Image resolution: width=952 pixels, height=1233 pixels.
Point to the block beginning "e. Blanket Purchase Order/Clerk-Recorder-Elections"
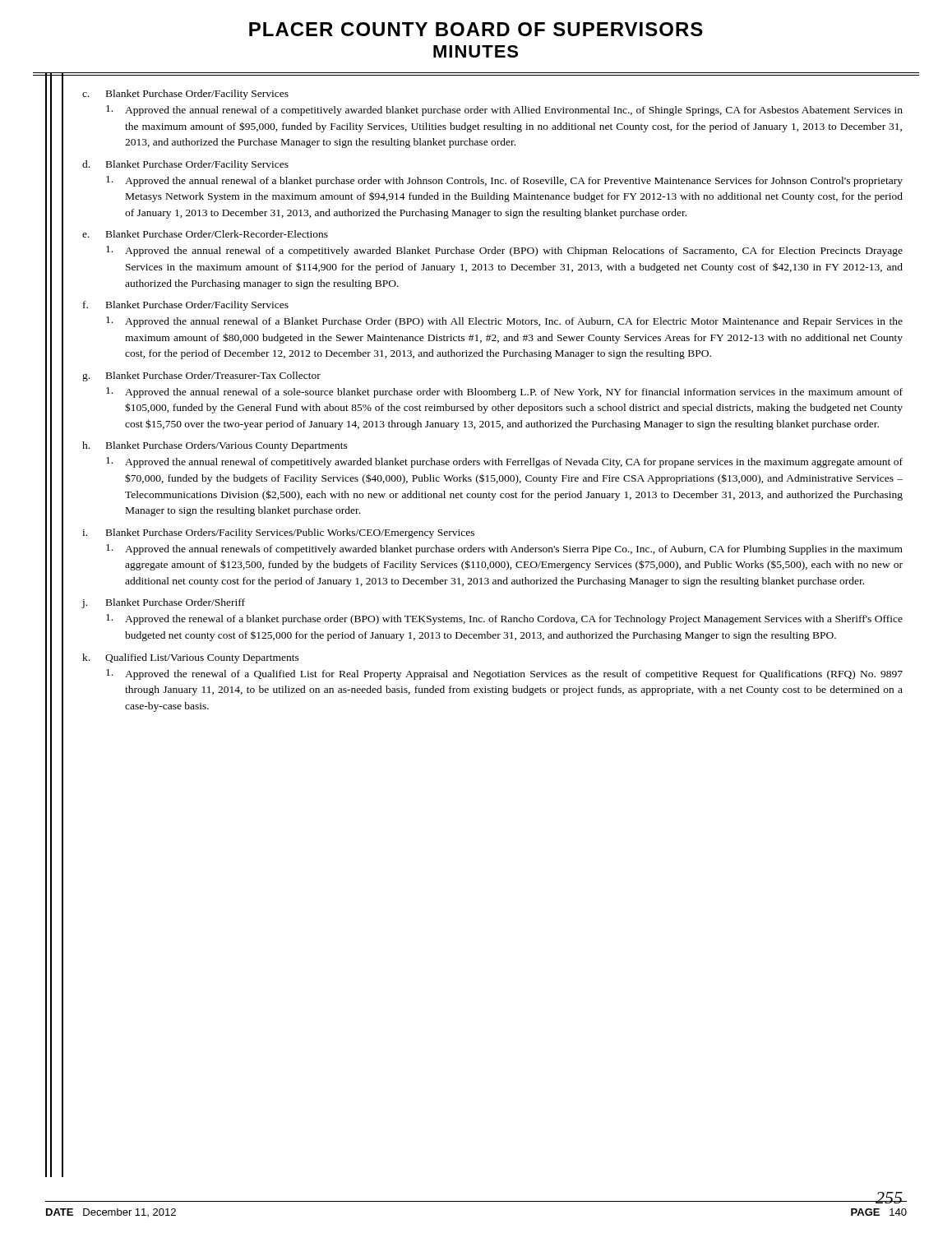pyautogui.click(x=492, y=261)
